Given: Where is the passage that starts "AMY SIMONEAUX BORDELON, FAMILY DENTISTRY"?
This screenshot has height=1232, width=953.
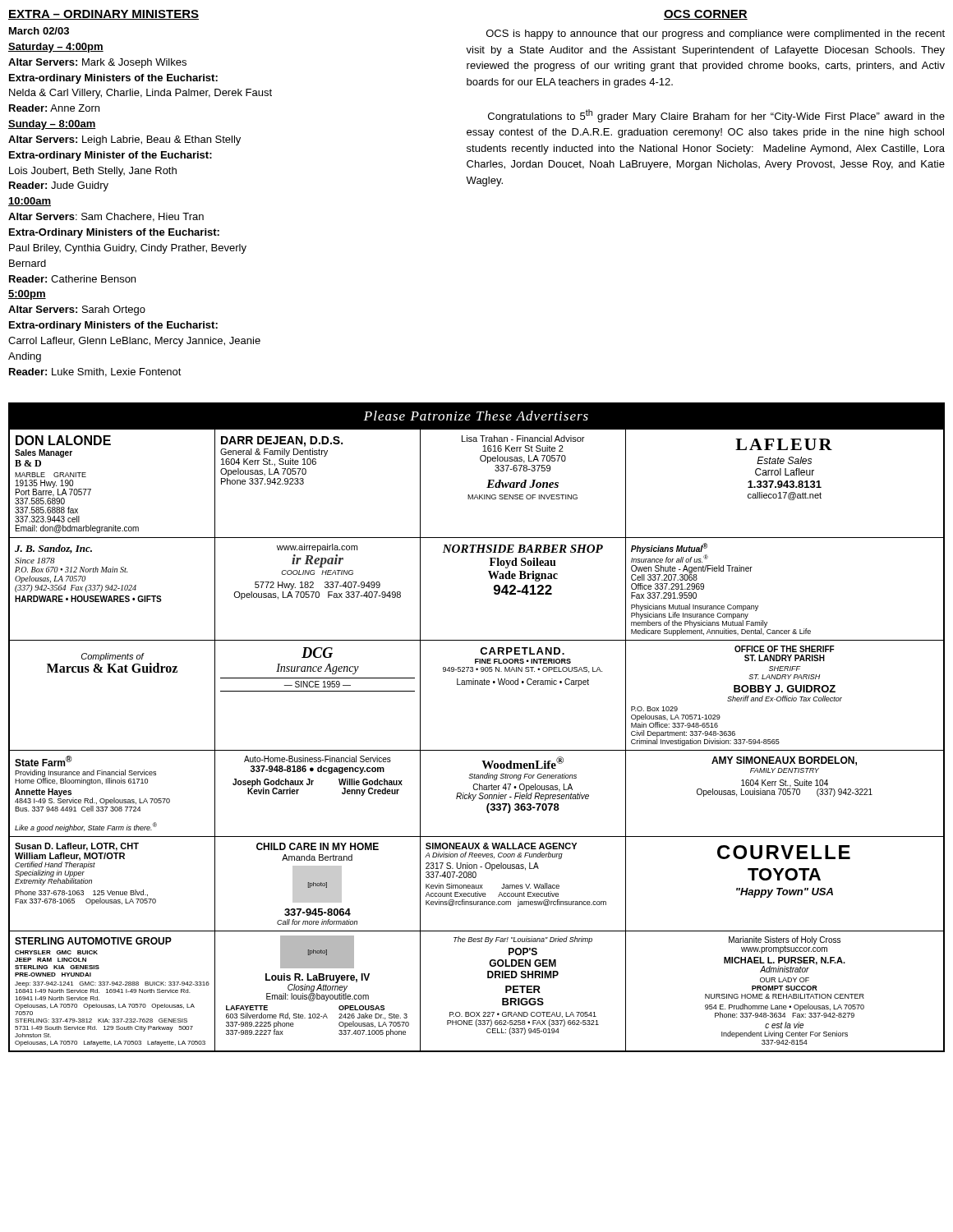Looking at the screenshot, I should click(784, 776).
